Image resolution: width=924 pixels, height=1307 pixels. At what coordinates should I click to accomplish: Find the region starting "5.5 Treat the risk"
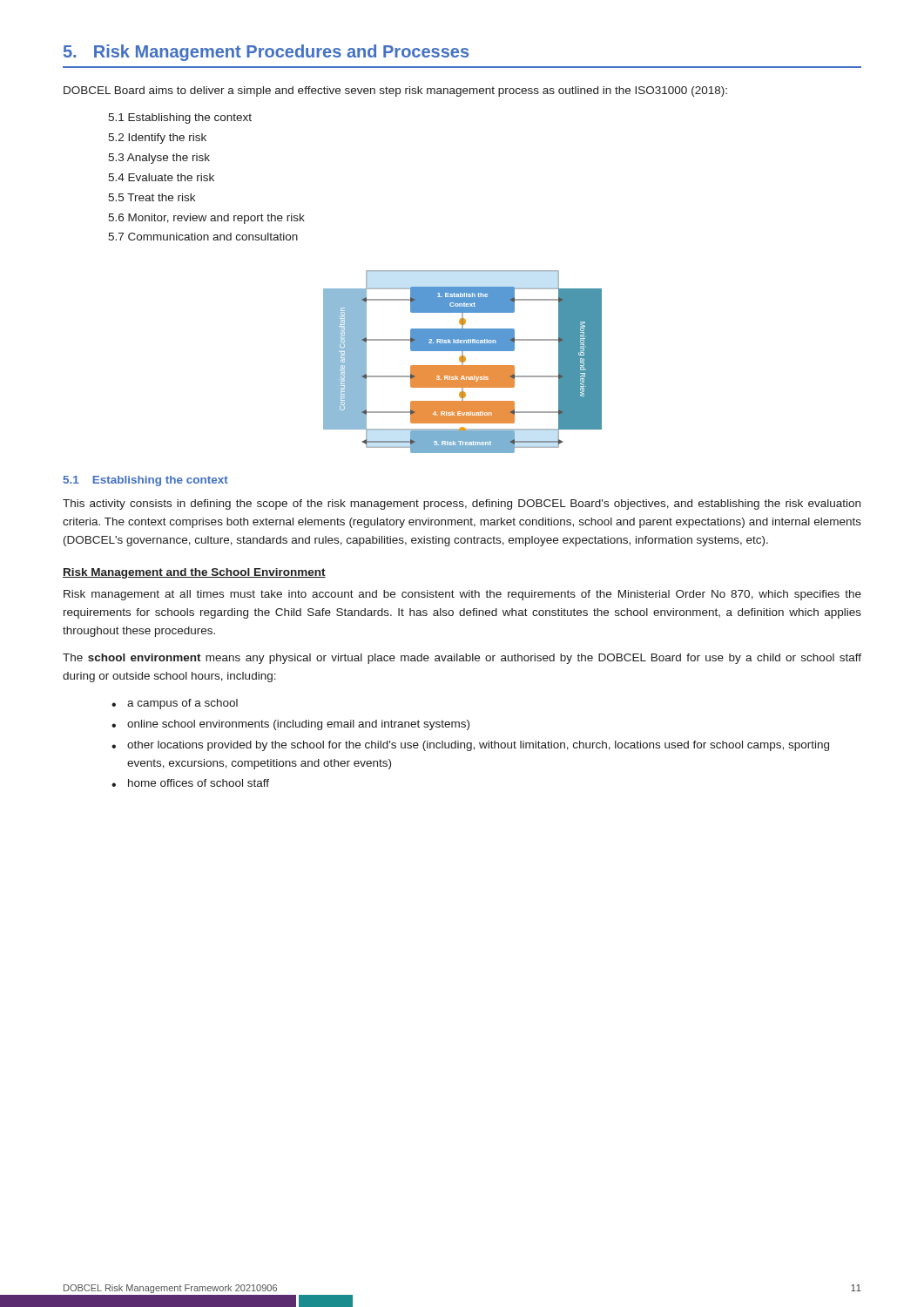(152, 197)
